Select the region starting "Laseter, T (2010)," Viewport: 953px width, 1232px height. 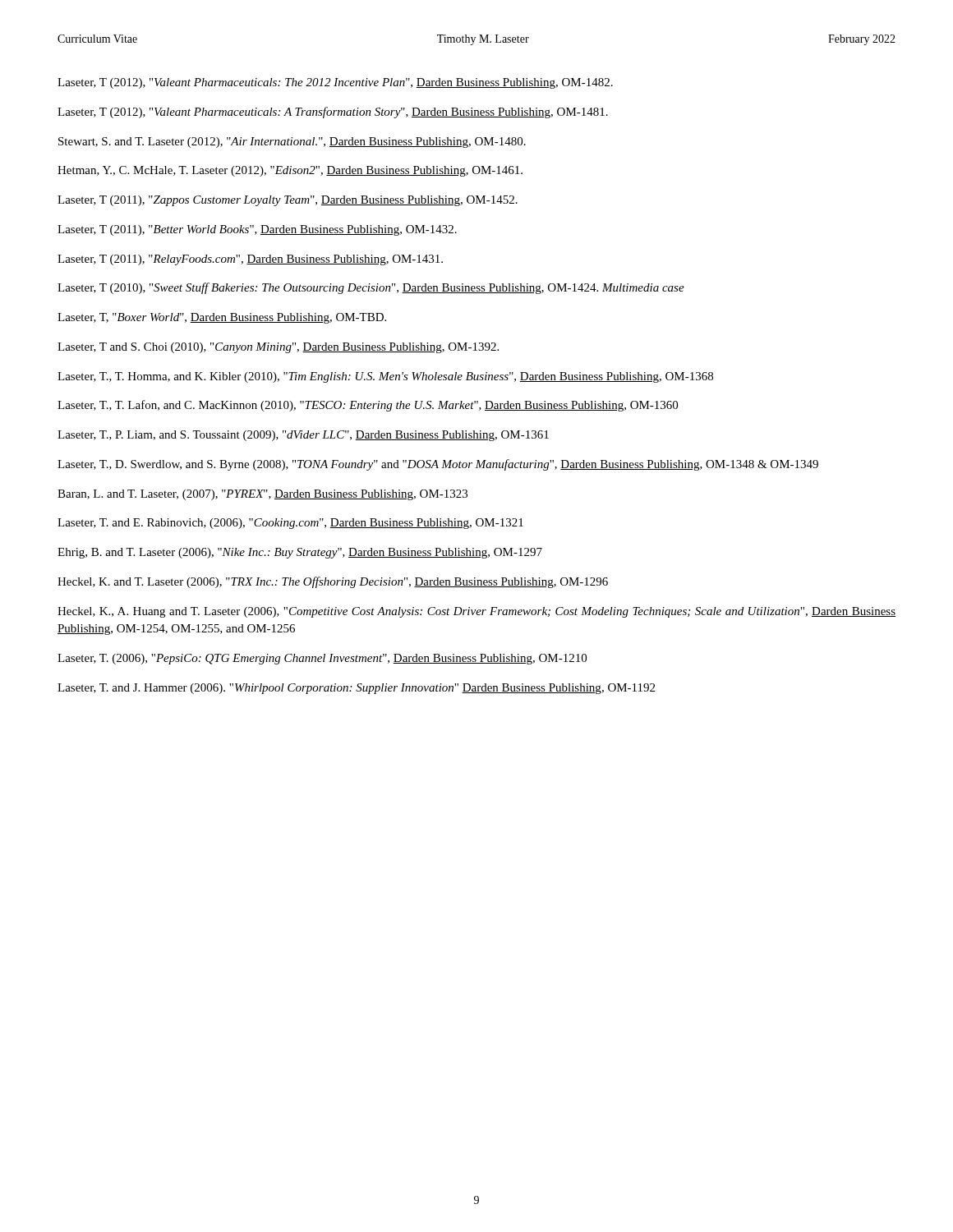pyautogui.click(x=371, y=288)
